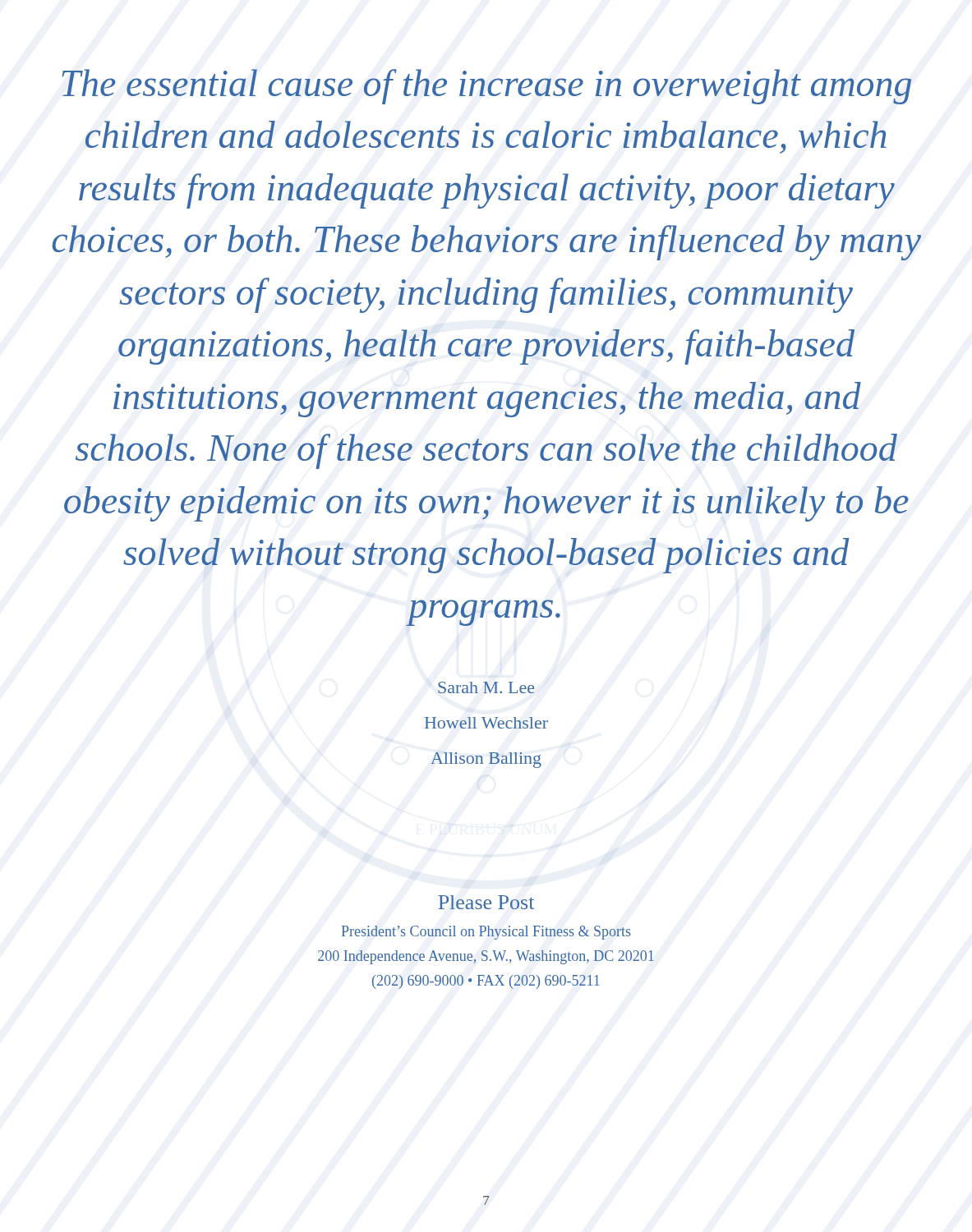Navigate to the text block starting "Please Post"

click(x=486, y=902)
